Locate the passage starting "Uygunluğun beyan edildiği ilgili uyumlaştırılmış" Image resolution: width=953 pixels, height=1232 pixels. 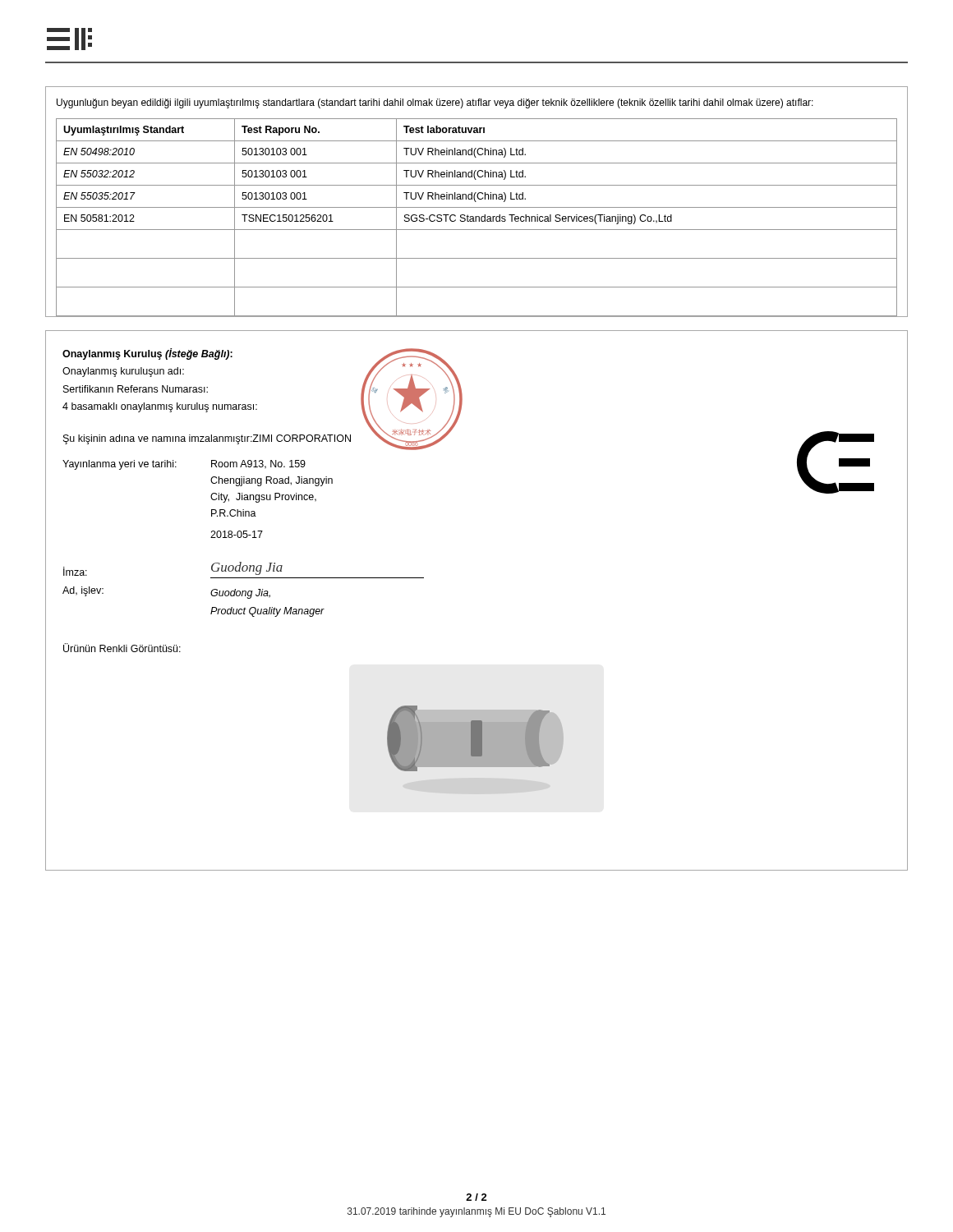click(435, 103)
